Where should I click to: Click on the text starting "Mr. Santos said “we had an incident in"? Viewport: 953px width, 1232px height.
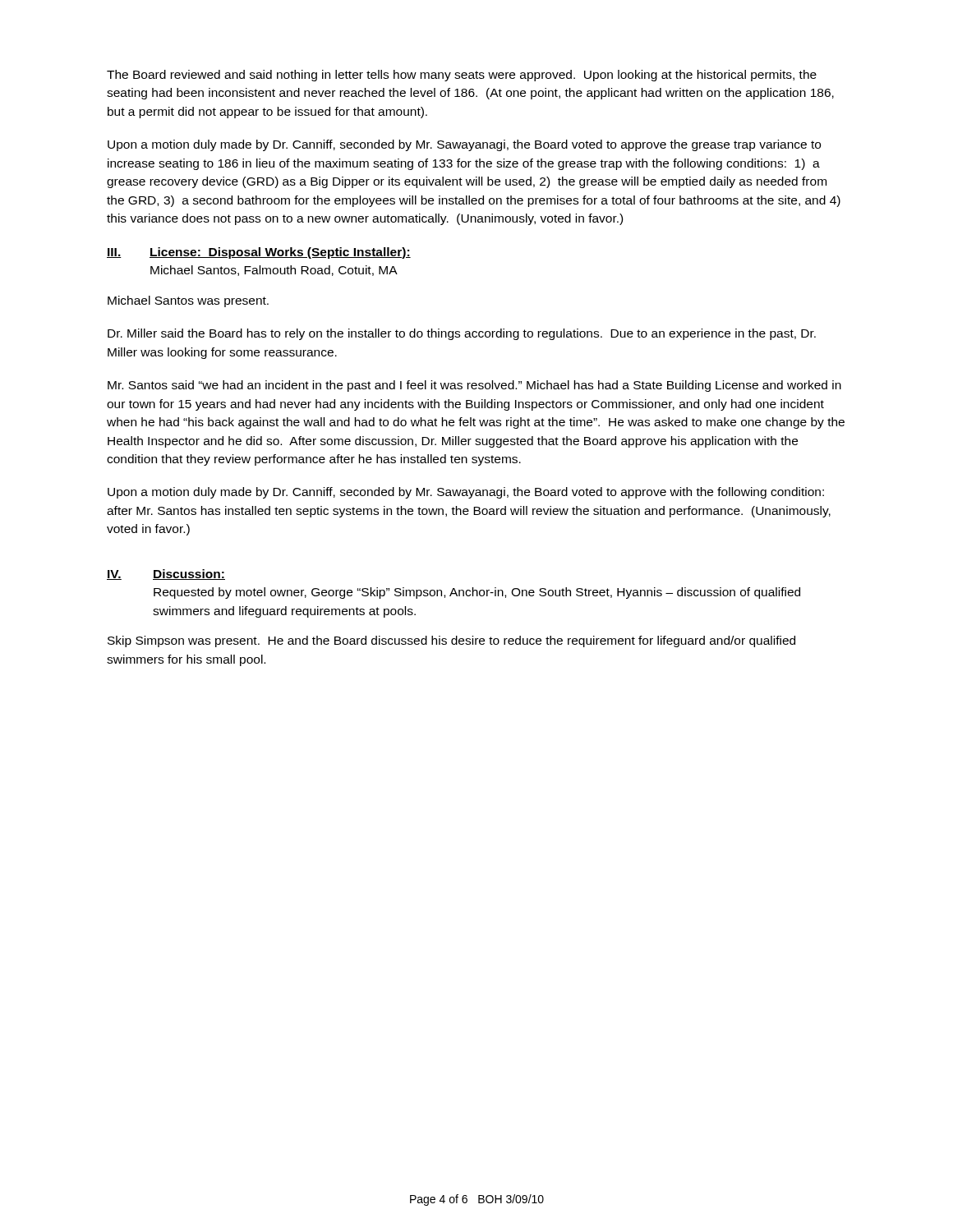tap(476, 422)
